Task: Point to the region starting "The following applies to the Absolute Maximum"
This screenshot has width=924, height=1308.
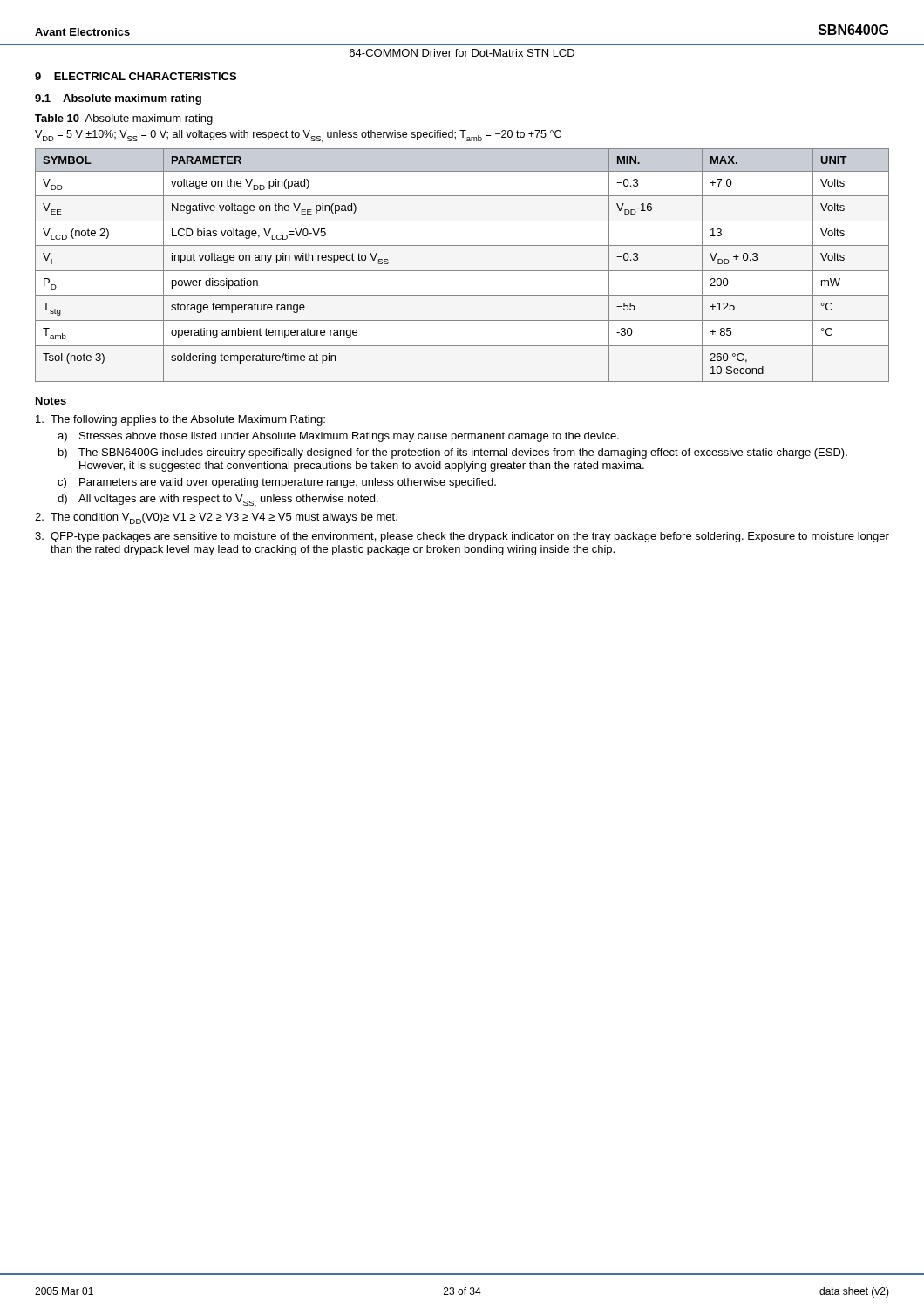Action: (x=180, y=419)
